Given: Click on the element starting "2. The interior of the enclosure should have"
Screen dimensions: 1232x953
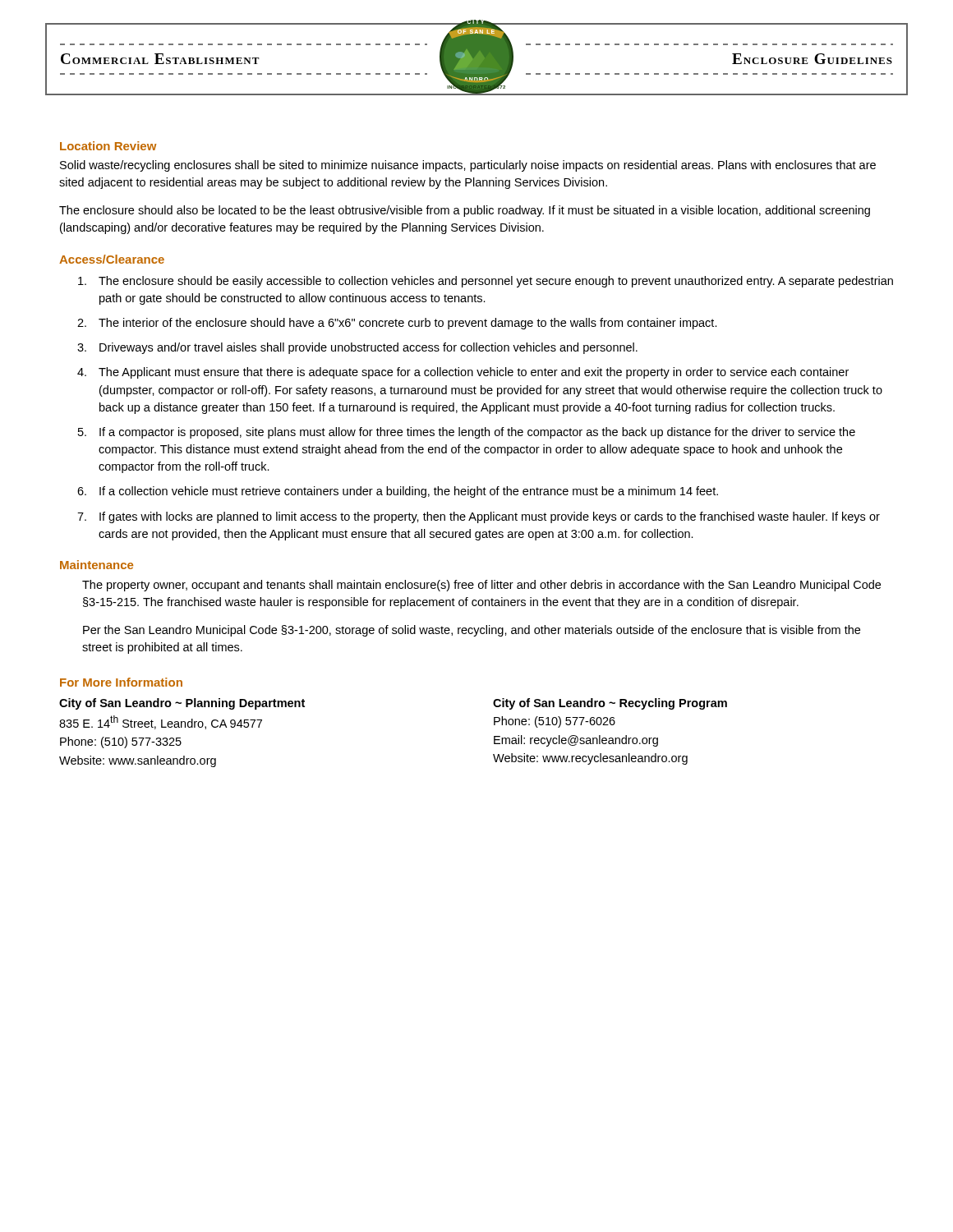Looking at the screenshot, I should coord(397,323).
